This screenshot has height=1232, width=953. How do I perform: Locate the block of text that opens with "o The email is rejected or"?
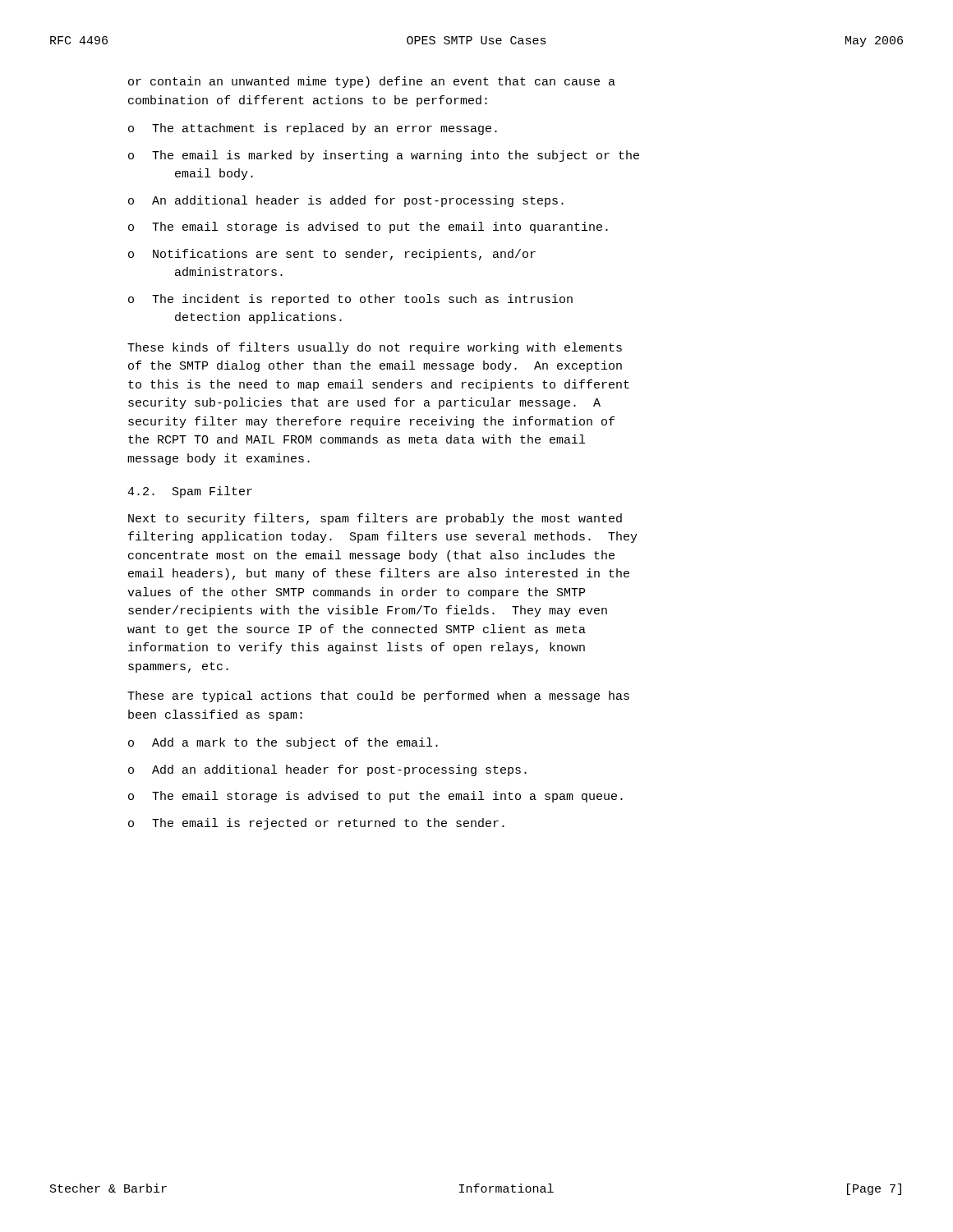499,824
